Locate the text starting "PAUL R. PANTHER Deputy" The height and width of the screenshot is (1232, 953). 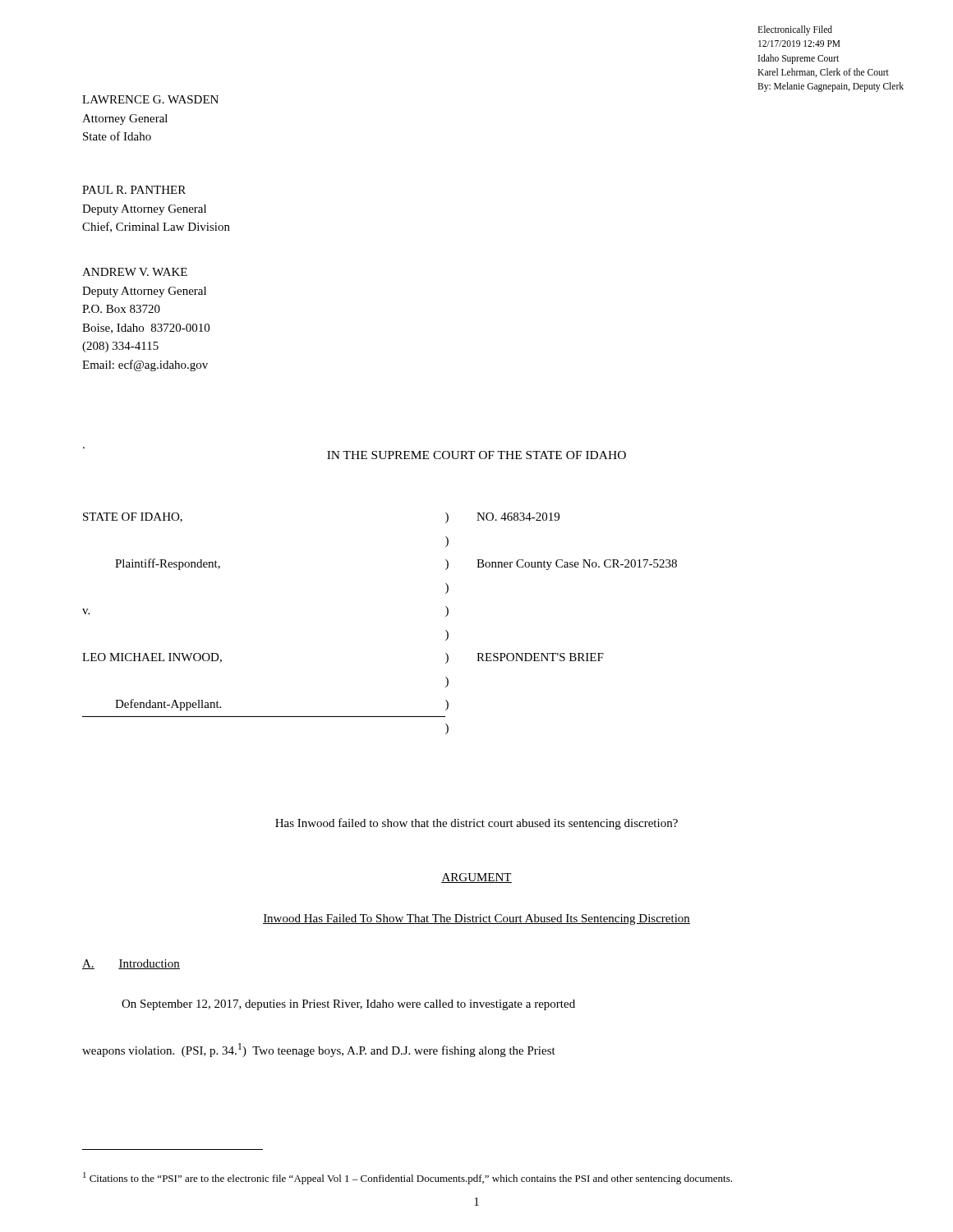156,208
